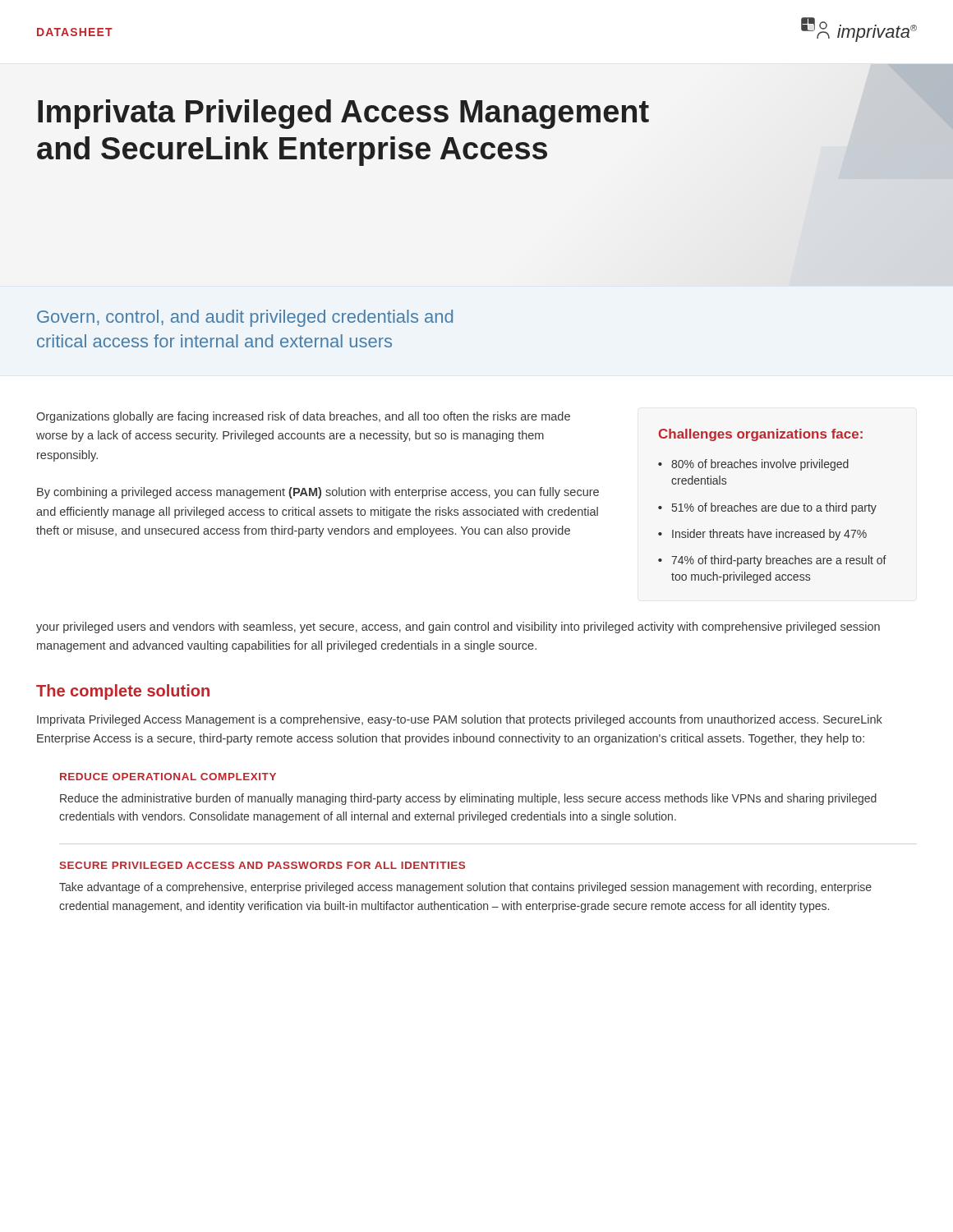Viewport: 953px width, 1232px height.
Task: Click on the list item with the text "• Insider threats have increased by 47%"
Action: pos(762,534)
